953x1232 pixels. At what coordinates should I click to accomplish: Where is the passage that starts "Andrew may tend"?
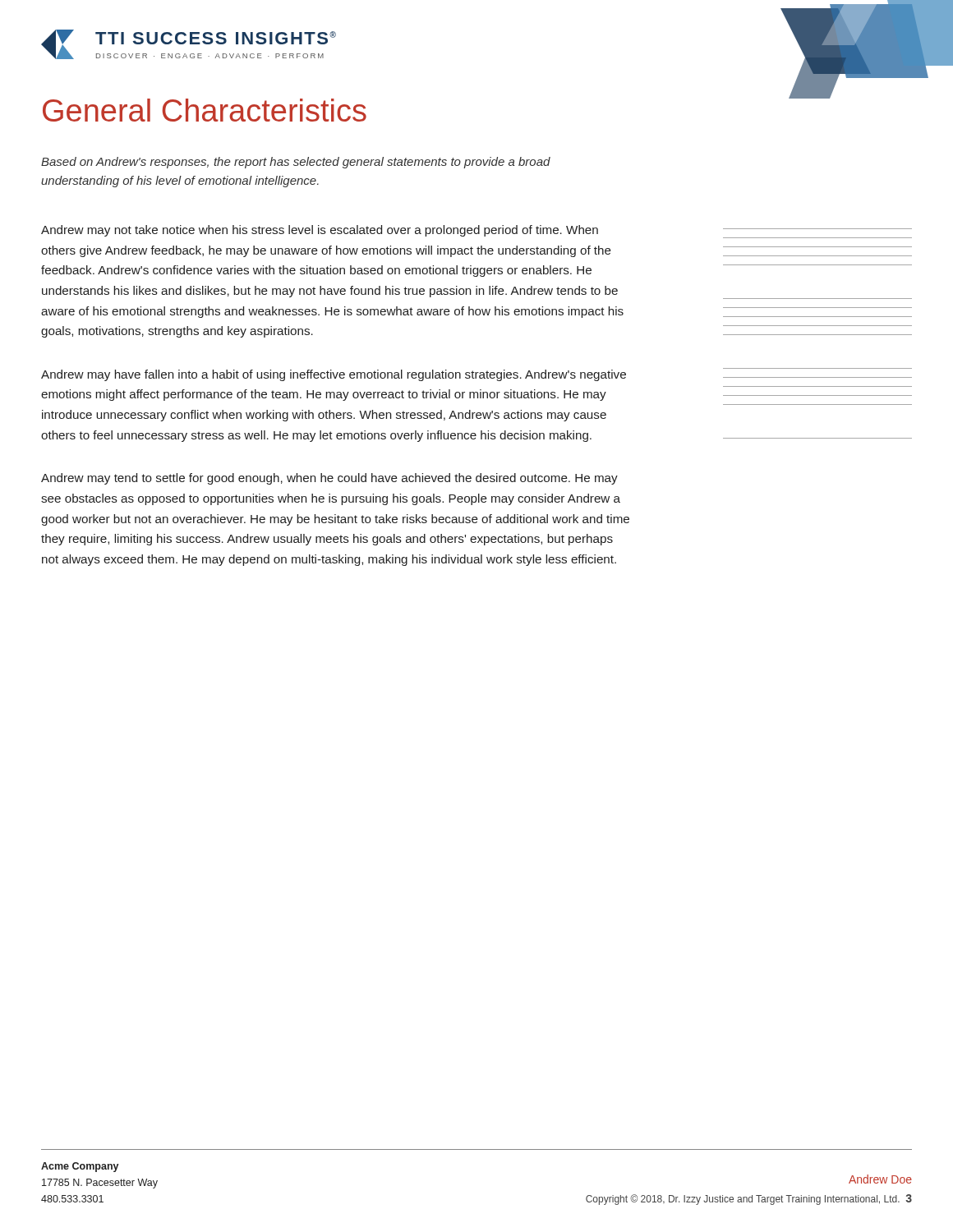(x=337, y=519)
